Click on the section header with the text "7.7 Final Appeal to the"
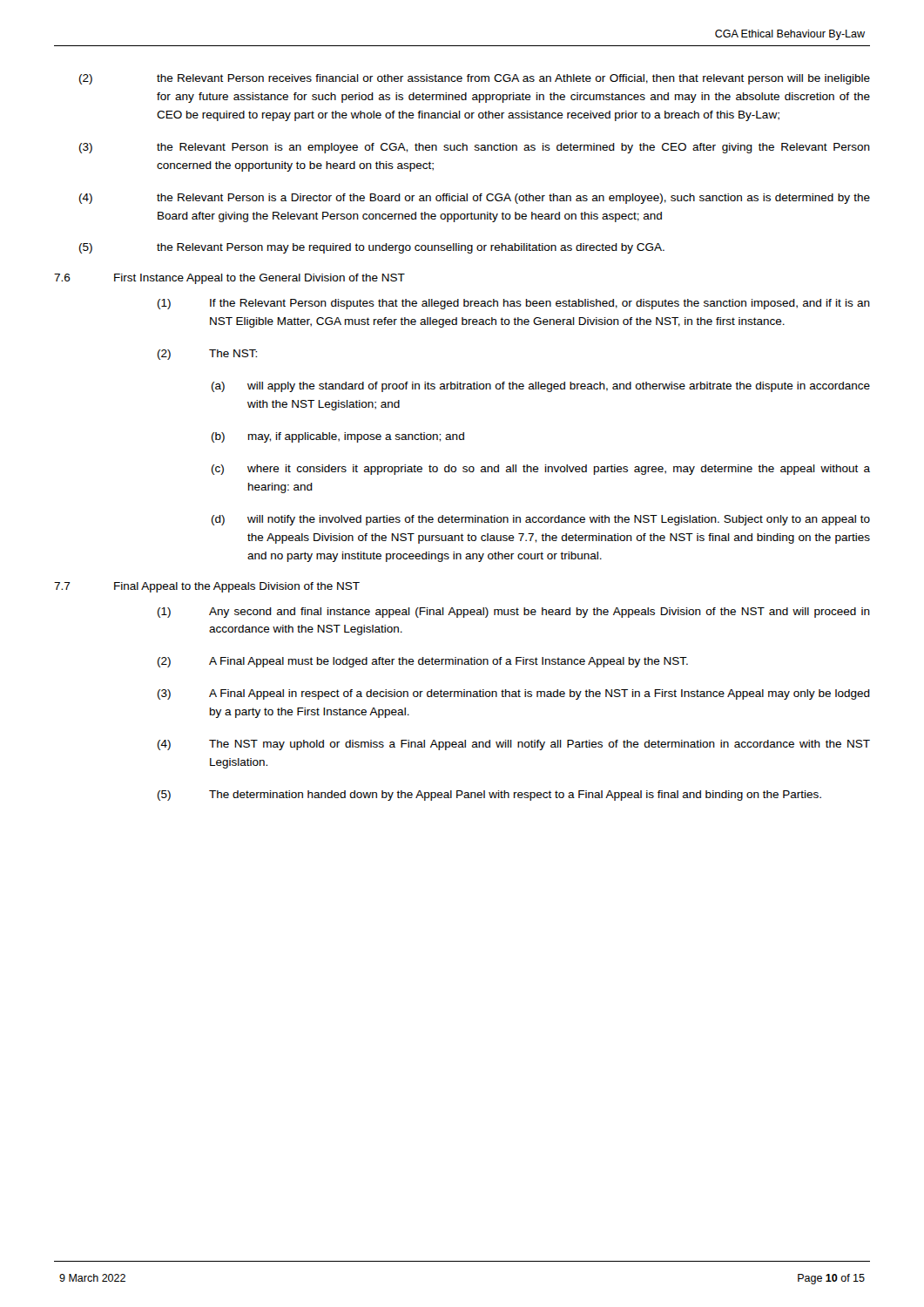Screen dimensions: 1307x924 207,587
